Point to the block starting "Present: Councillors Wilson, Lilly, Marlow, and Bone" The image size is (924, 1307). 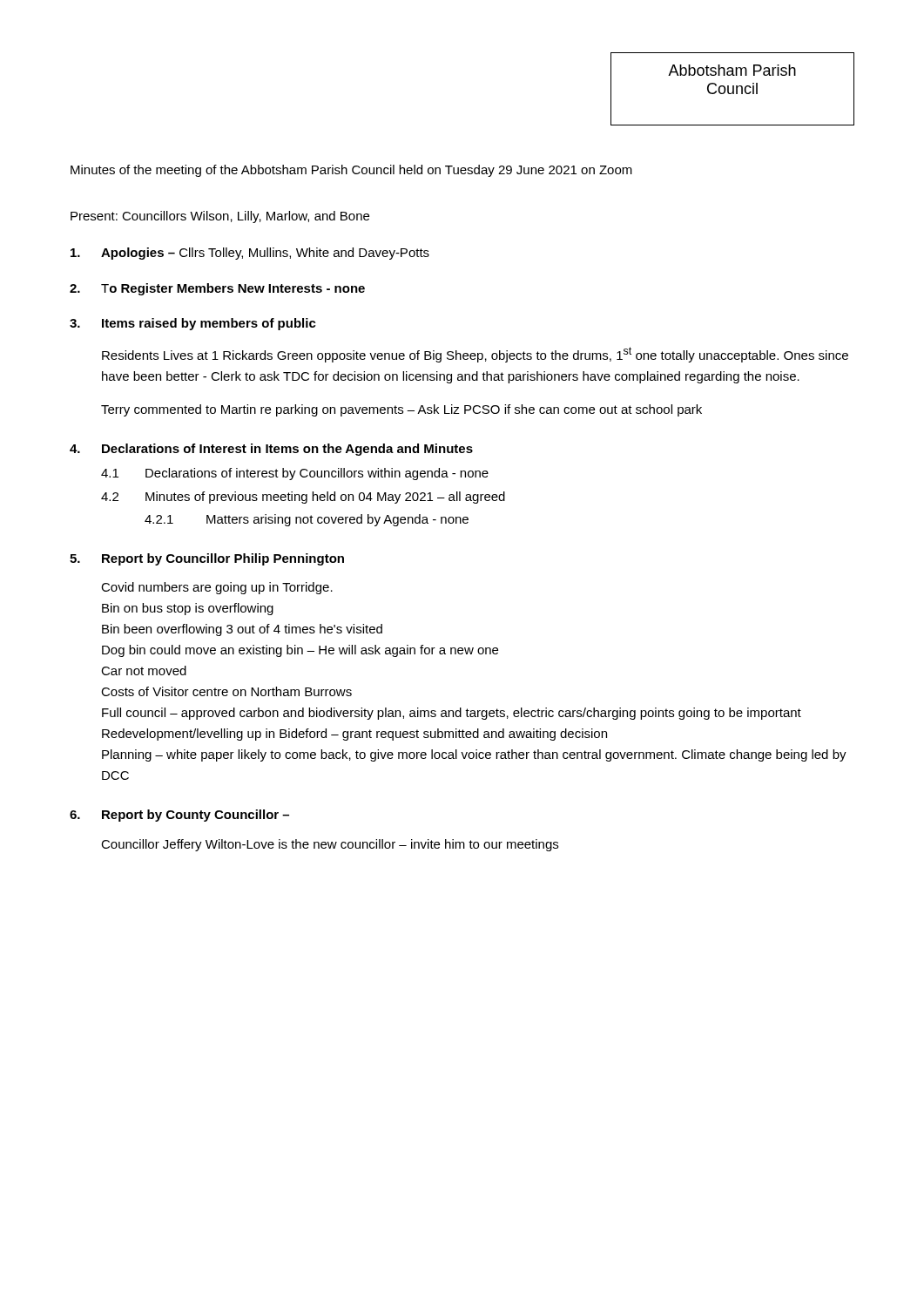[x=220, y=215]
